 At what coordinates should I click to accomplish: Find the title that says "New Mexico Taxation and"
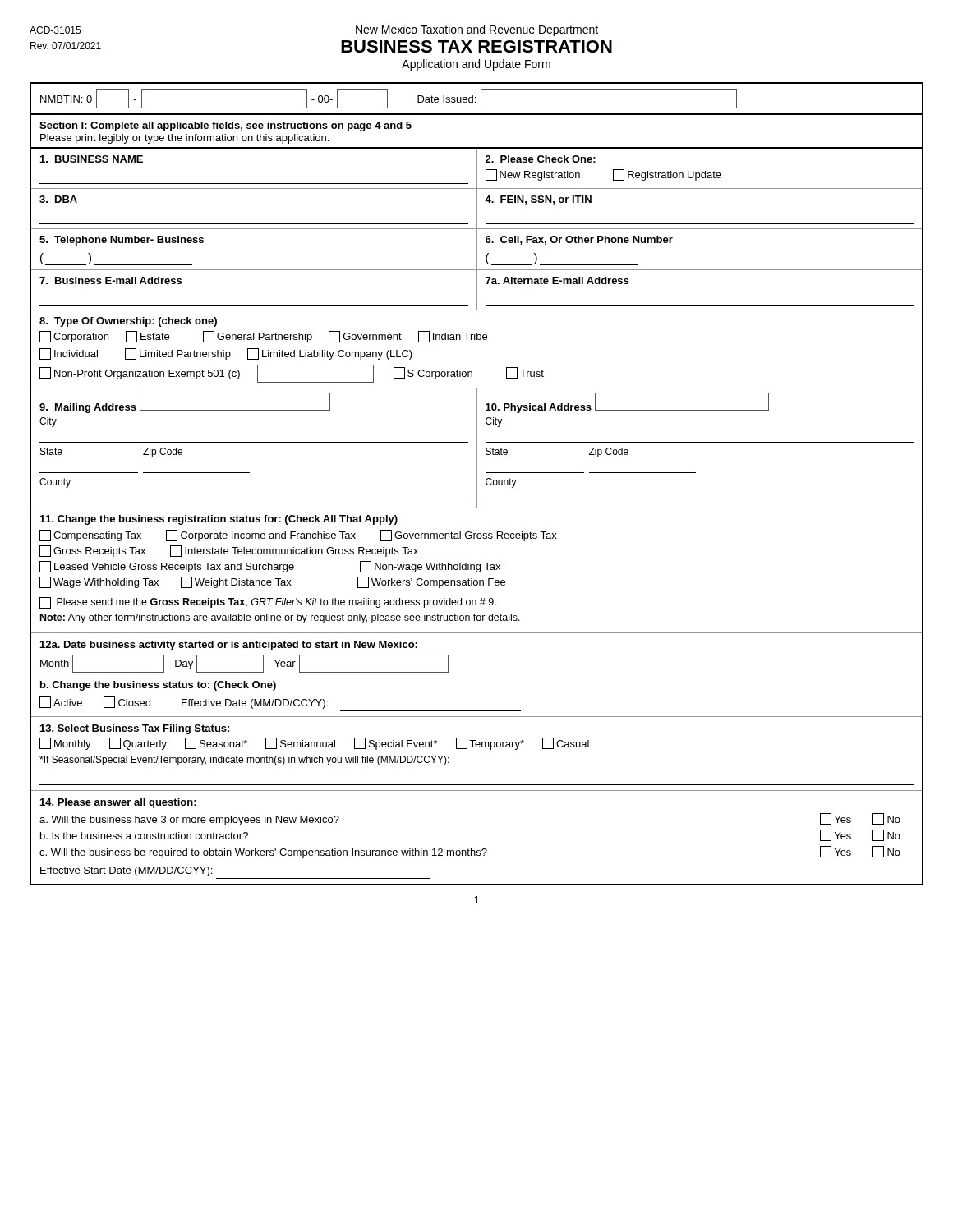pyautogui.click(x=476, y=47)
